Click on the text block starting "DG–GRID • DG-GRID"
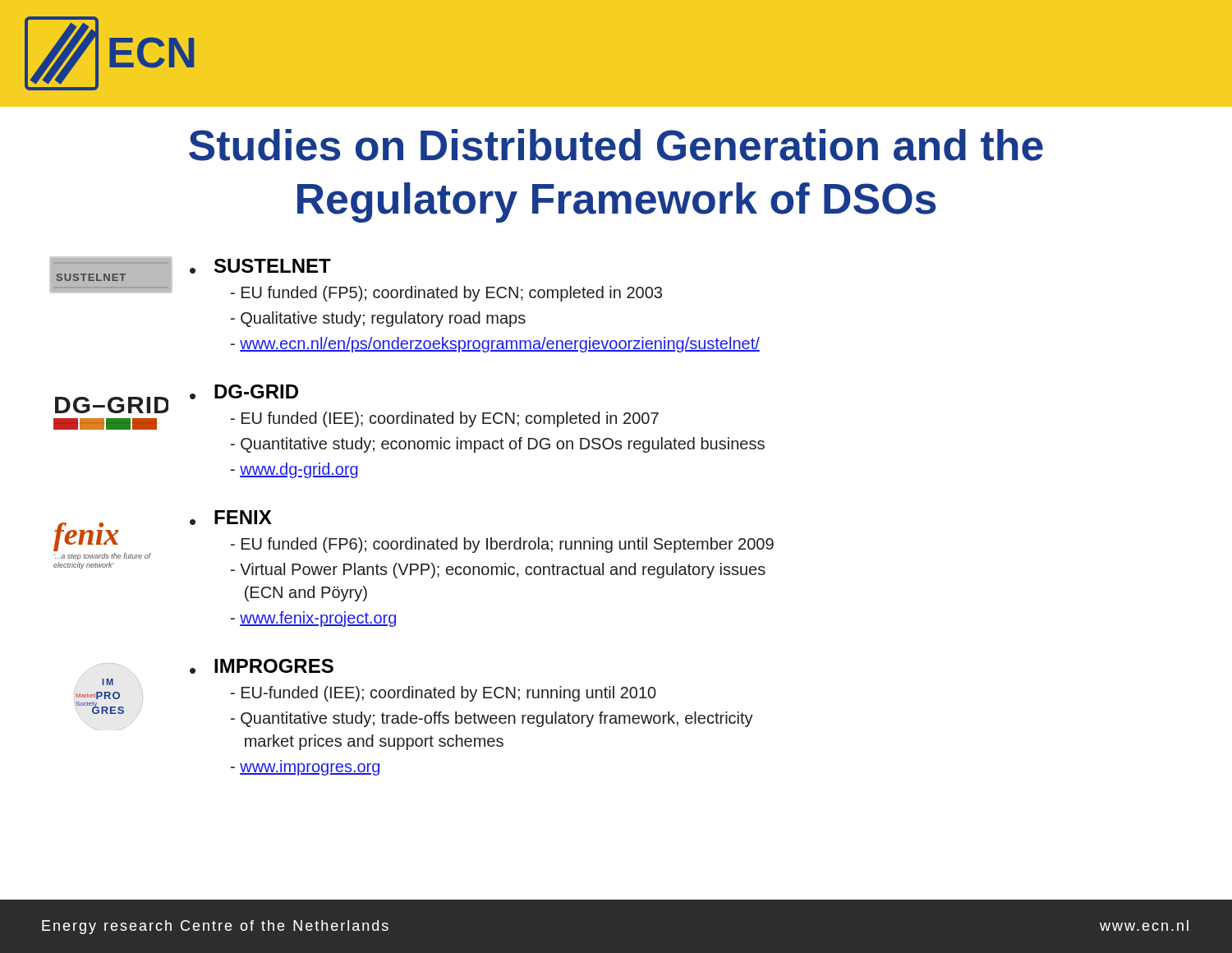Image resolution: width=1232 pixels, height=953 pixels. coord(616,432)
